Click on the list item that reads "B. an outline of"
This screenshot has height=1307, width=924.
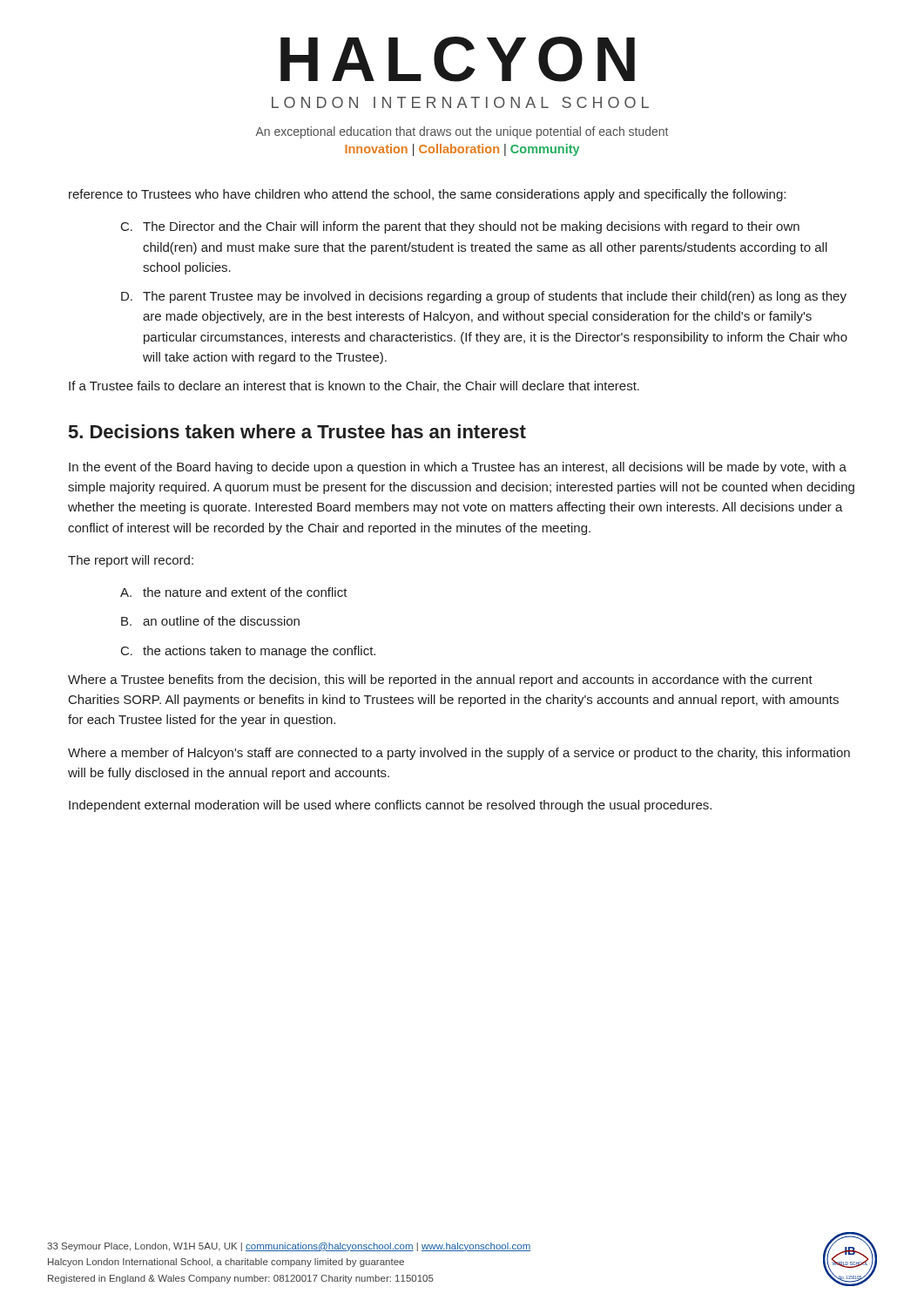click(x=210, y=621)
